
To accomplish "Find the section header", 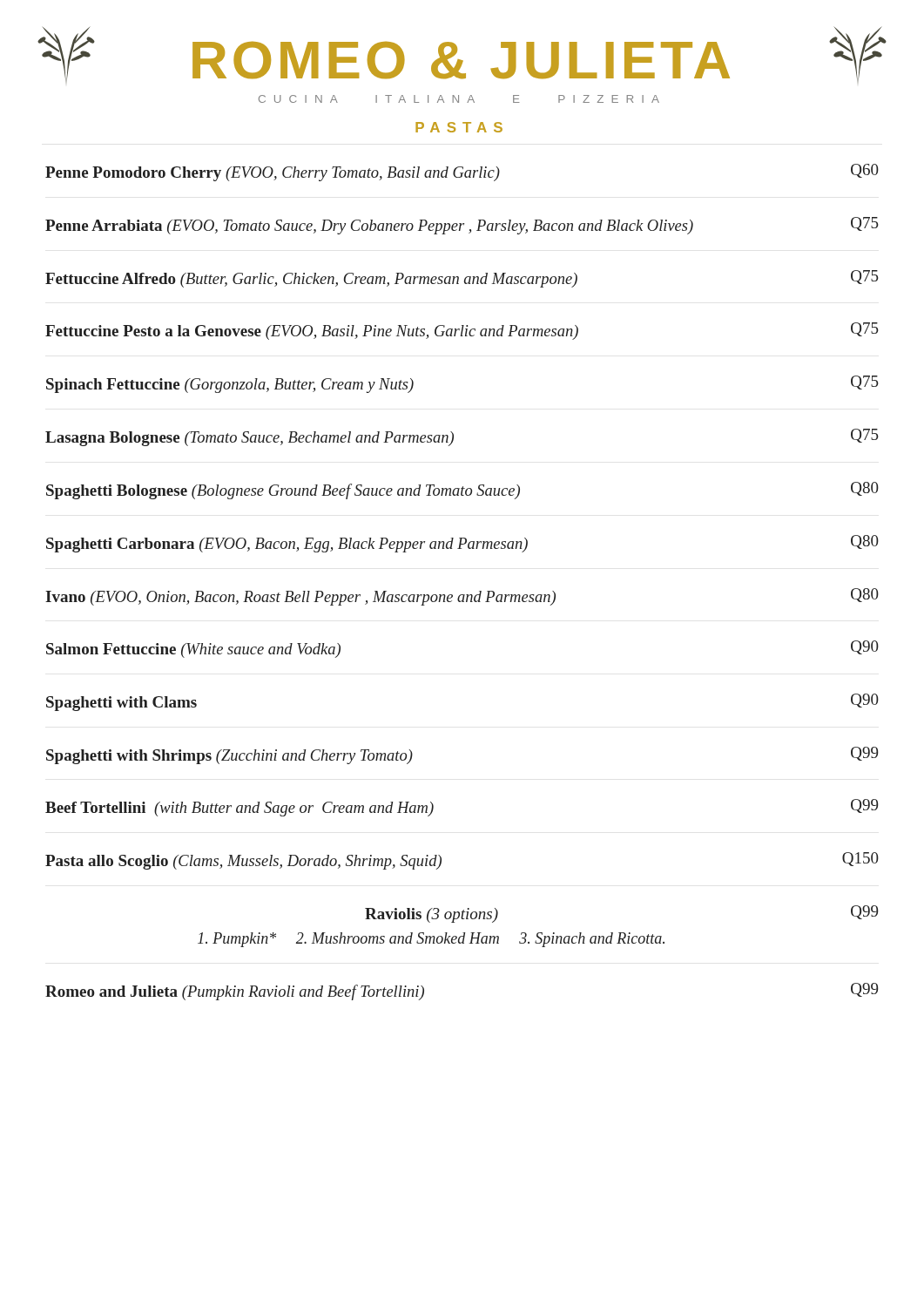I will pyautogui.click(x=462, y=128).
